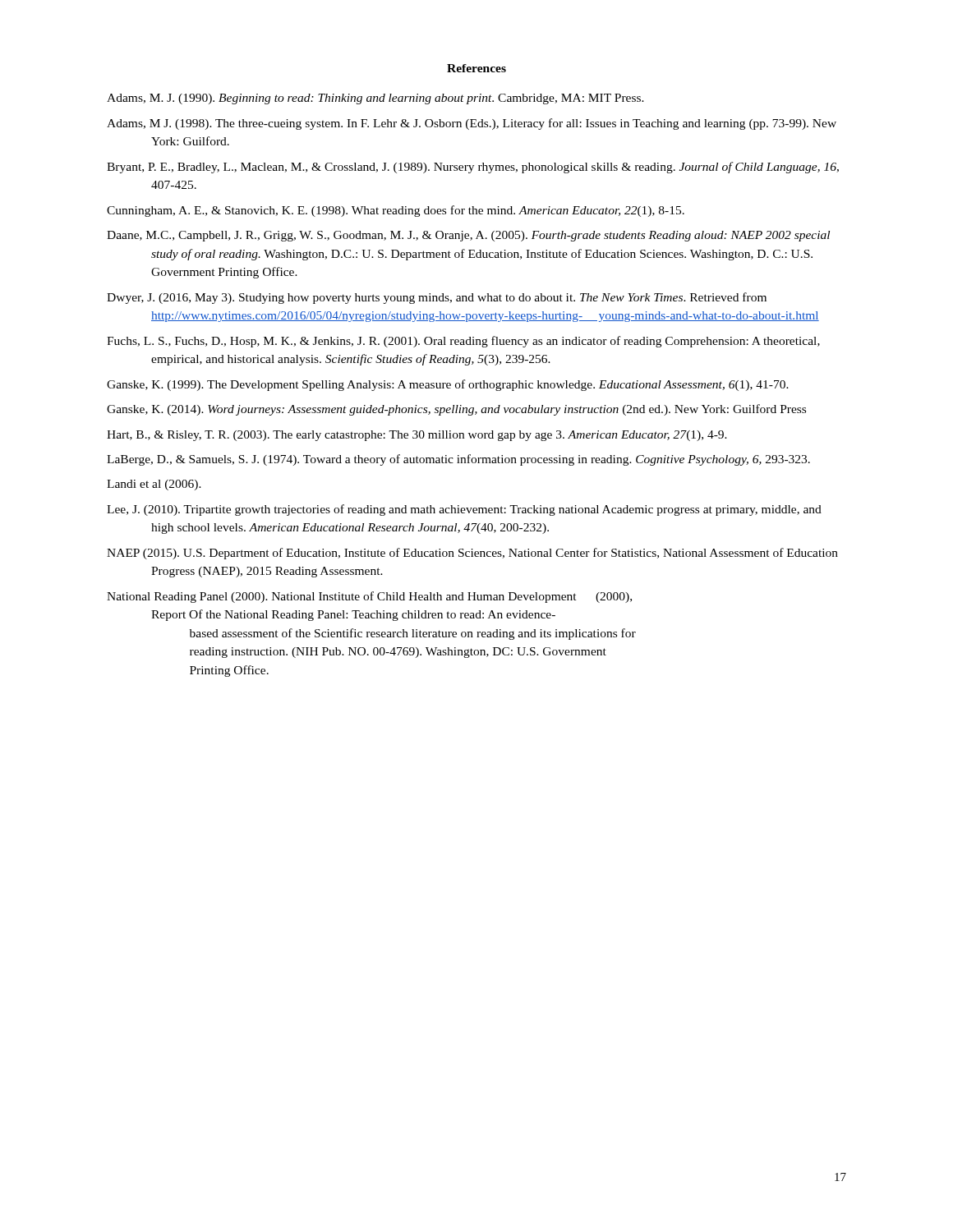Where is the passage that starts "LaBerge, D., & Samuels,"?

click(459, 459)
